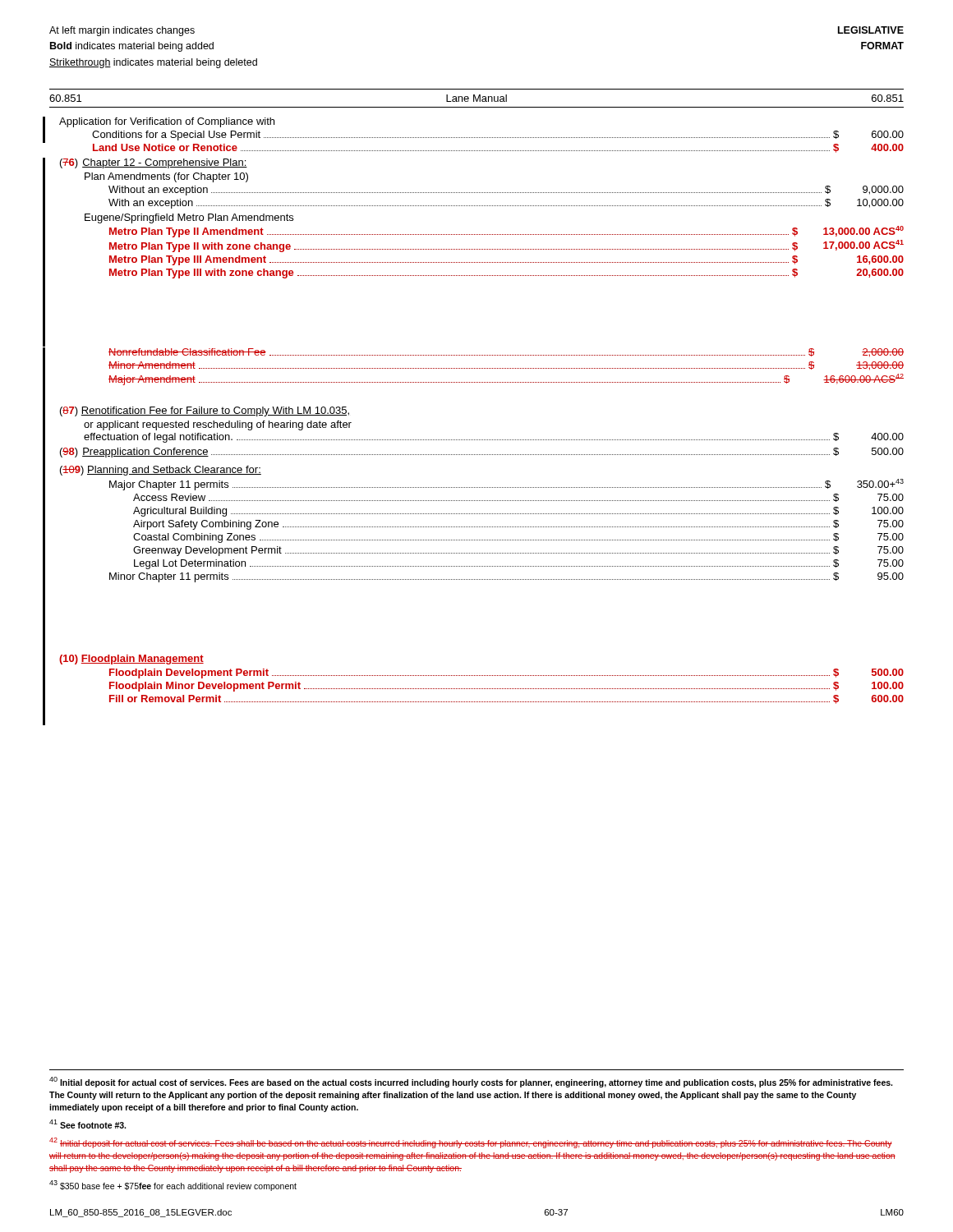
Task: Navigate to the region starting "Land Use Notice or Renotice $ 400.00"
Action: 498,147
